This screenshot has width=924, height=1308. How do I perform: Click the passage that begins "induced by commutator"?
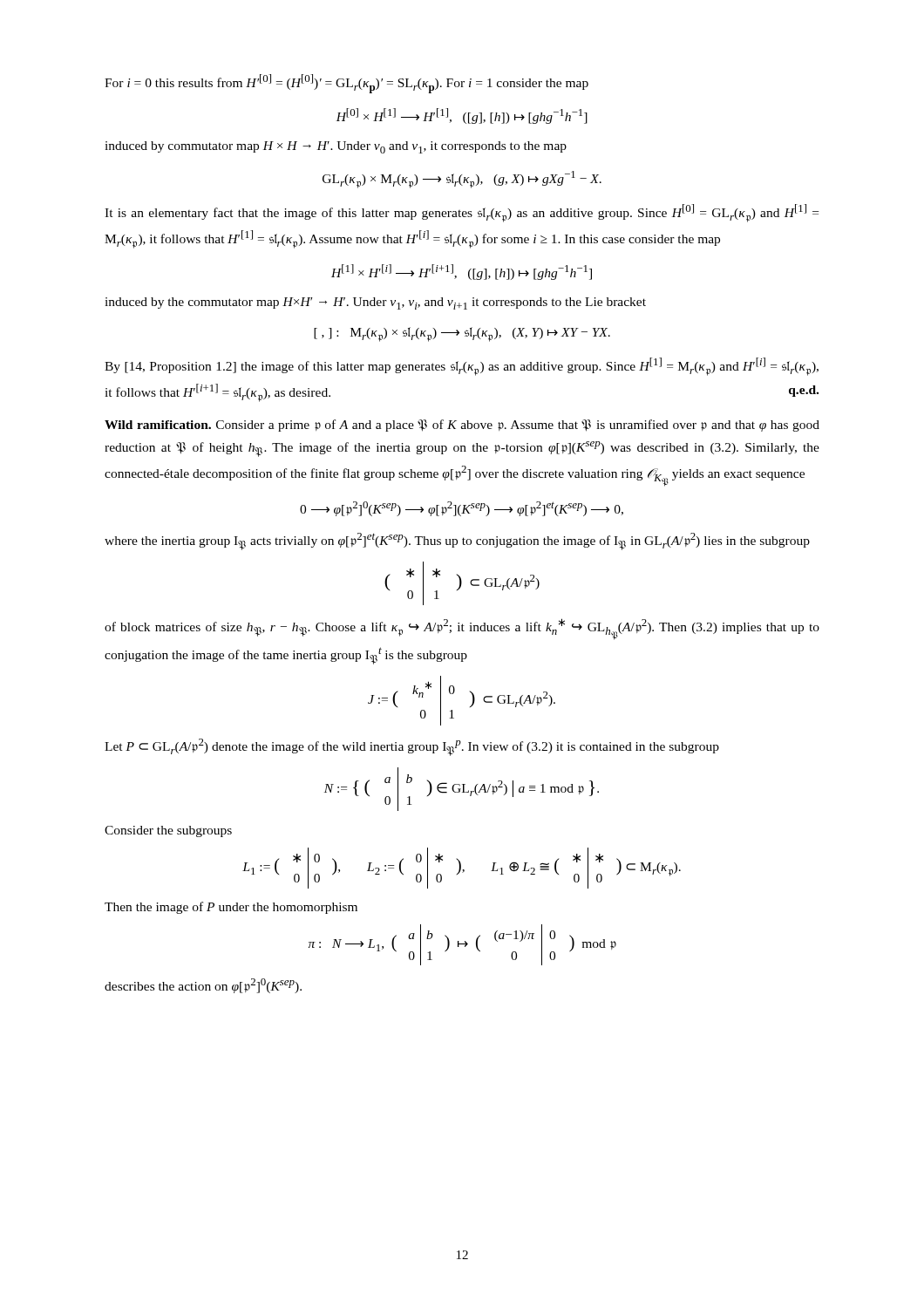point(462,146)
